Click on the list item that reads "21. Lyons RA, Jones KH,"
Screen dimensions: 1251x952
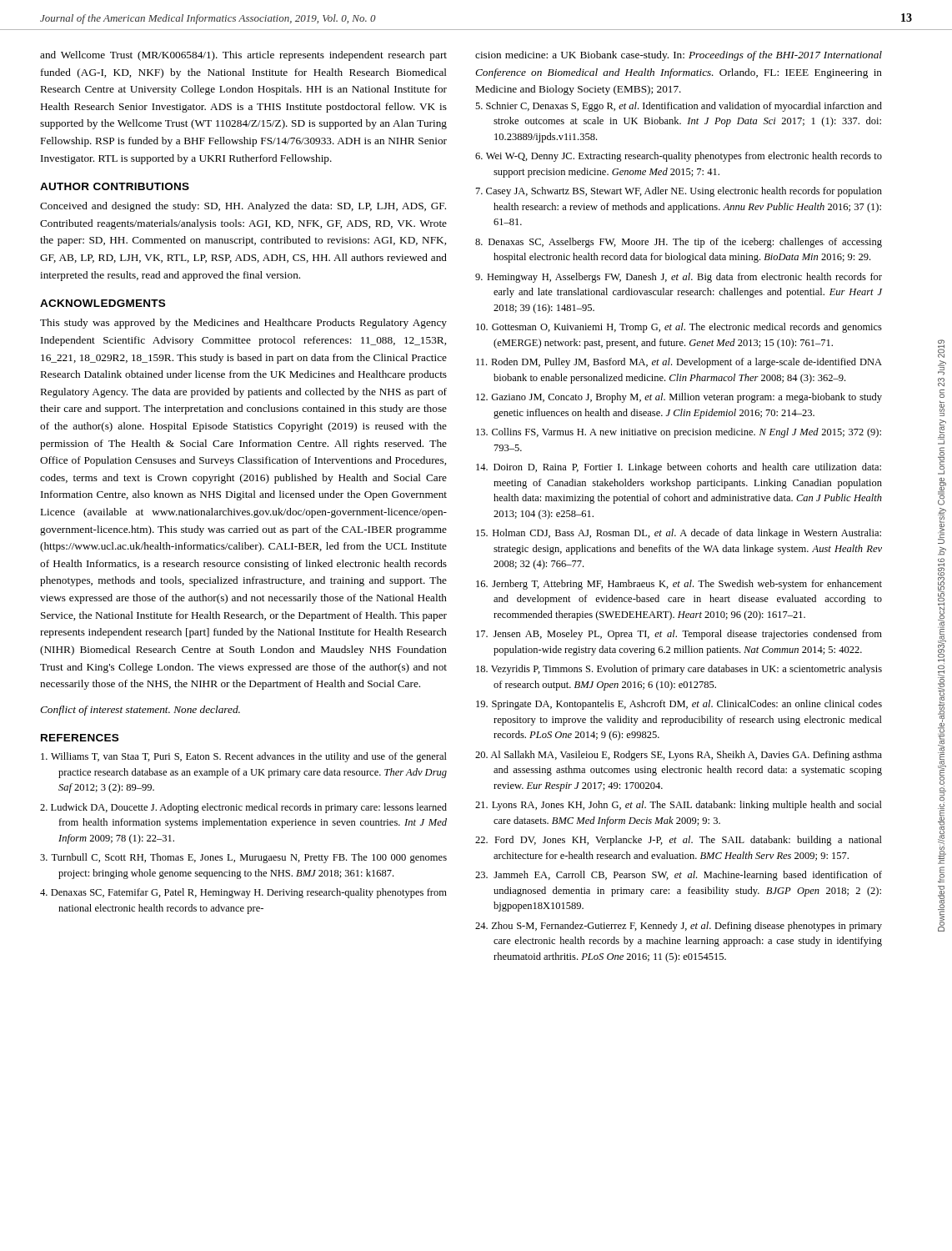pos(679,813)
